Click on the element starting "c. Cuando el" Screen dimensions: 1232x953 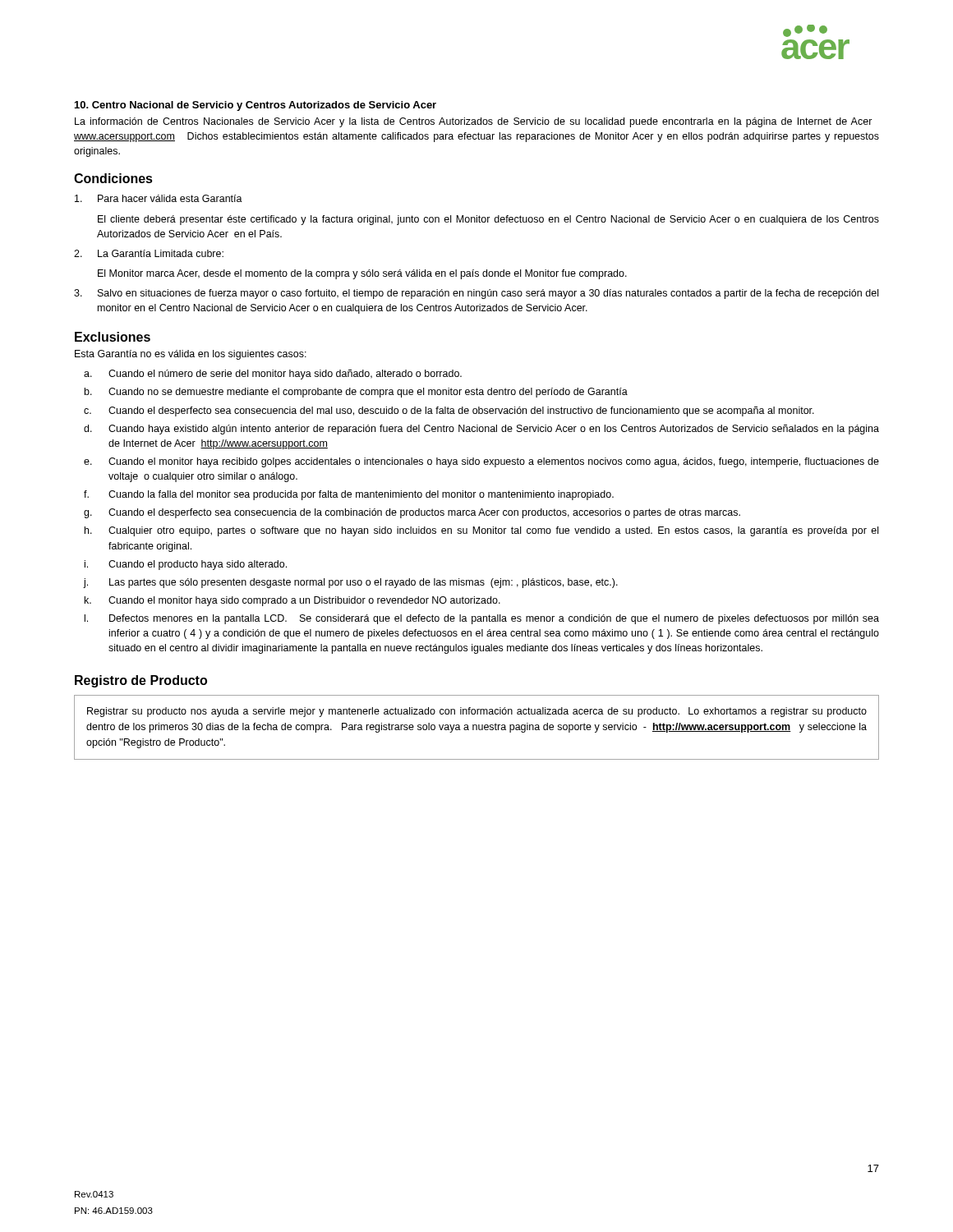point(481,410)
